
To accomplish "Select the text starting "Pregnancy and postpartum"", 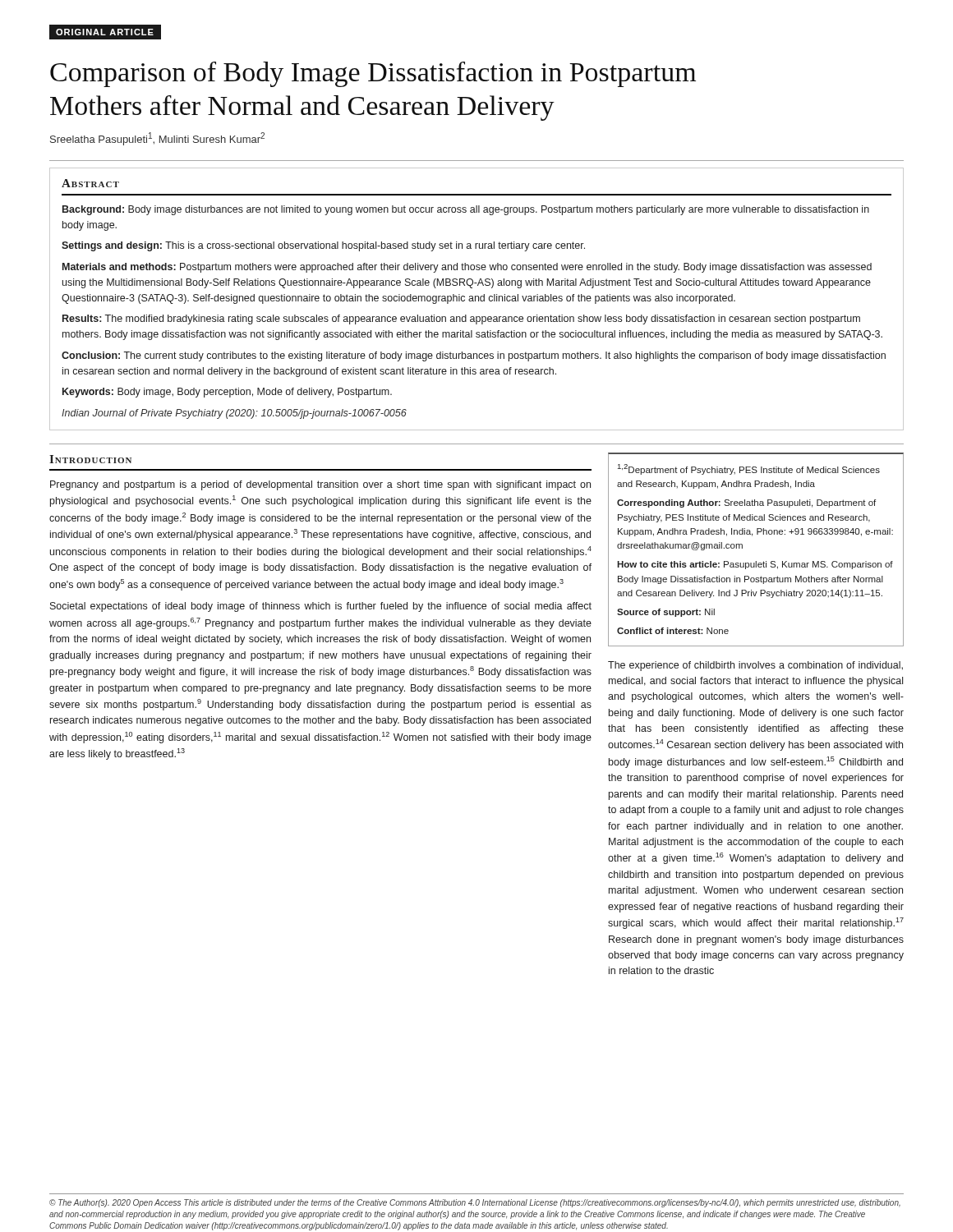I will coord(320,535).
